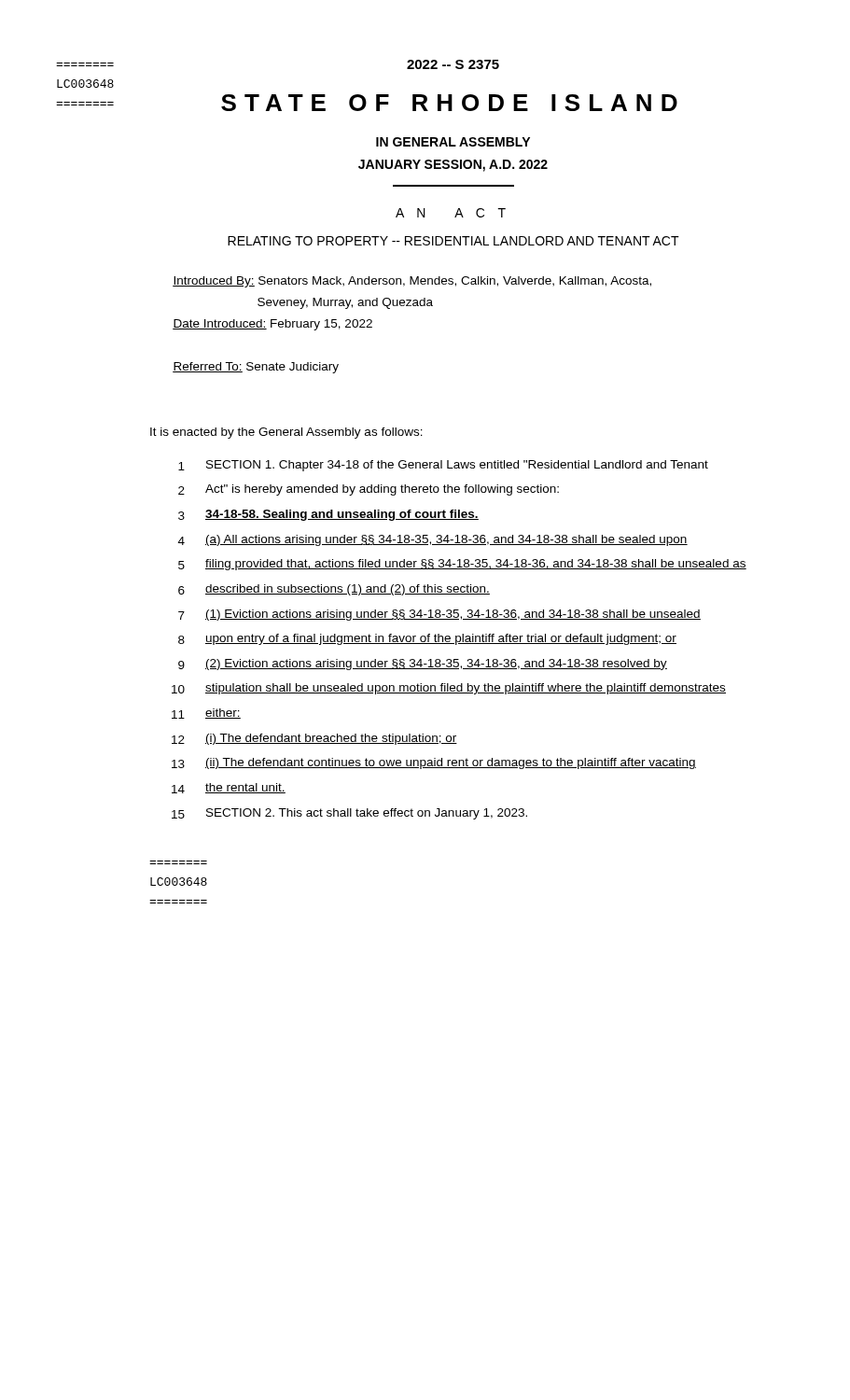Point to the block beginning "2 Act" is hereby"

tap(453, 491)
